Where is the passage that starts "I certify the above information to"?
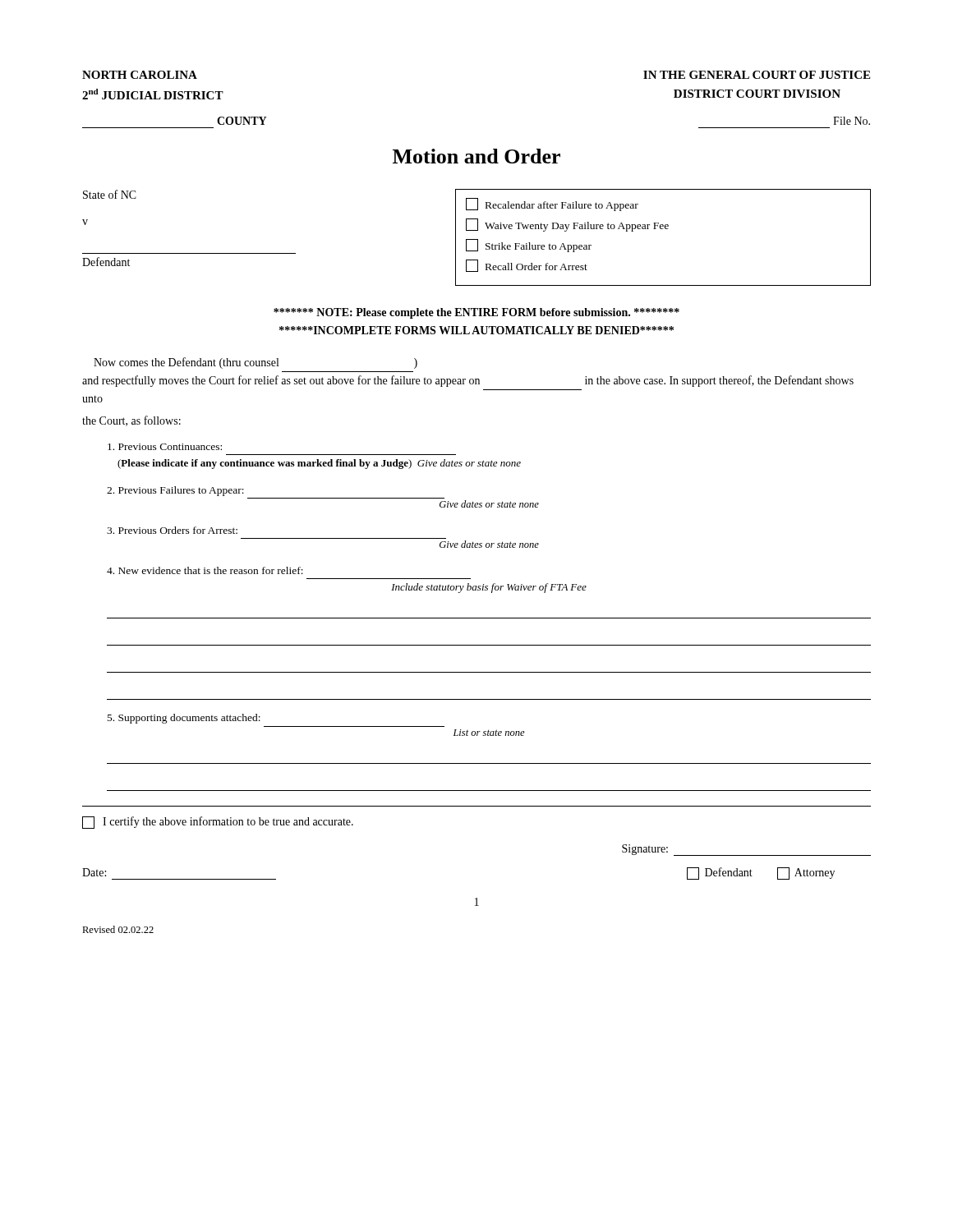The width and height of the screenshot is (953, 1232). [218, 822]
